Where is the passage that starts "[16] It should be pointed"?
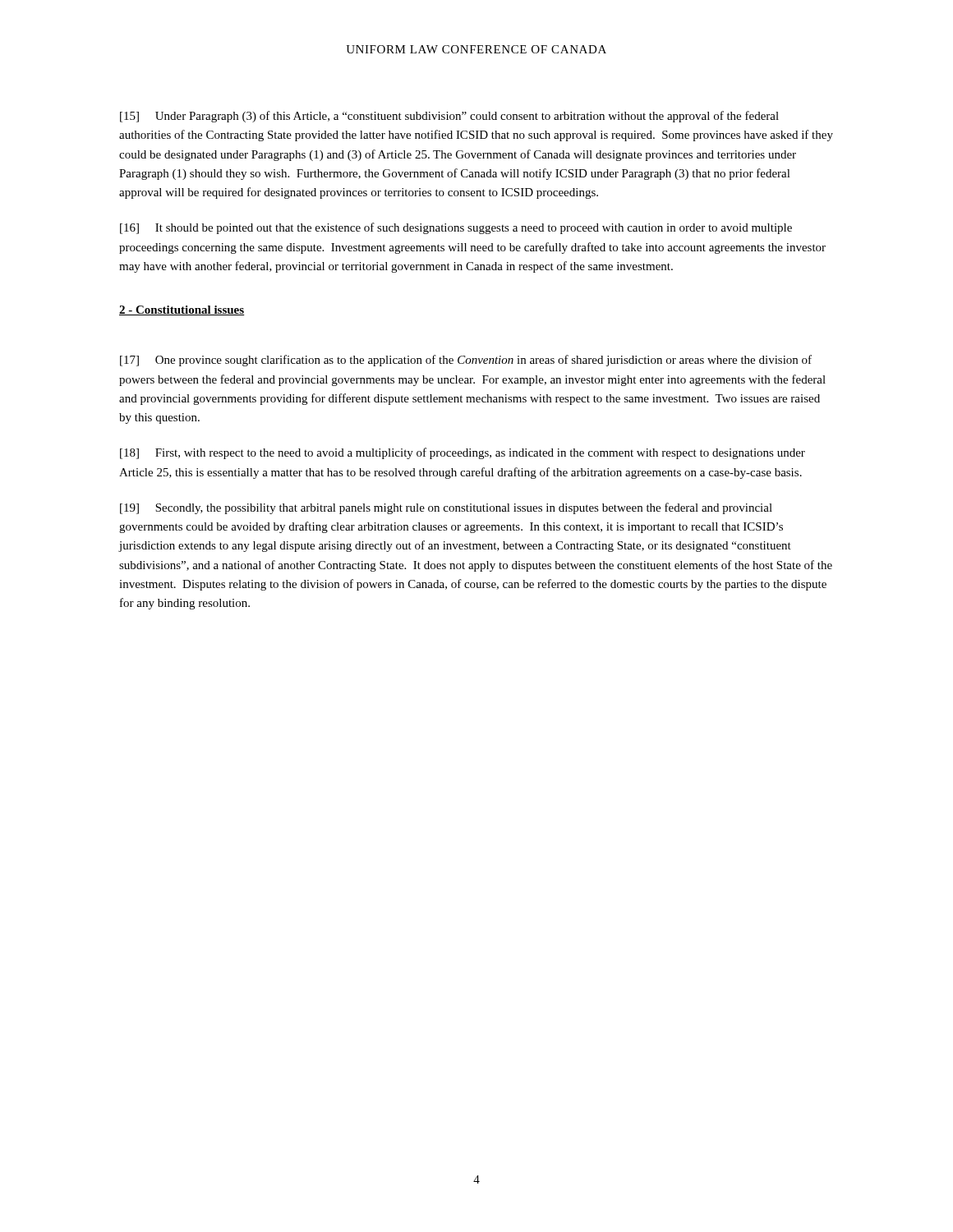The width and height of the screenshot is (953, 1232). [x=472, y=247]
